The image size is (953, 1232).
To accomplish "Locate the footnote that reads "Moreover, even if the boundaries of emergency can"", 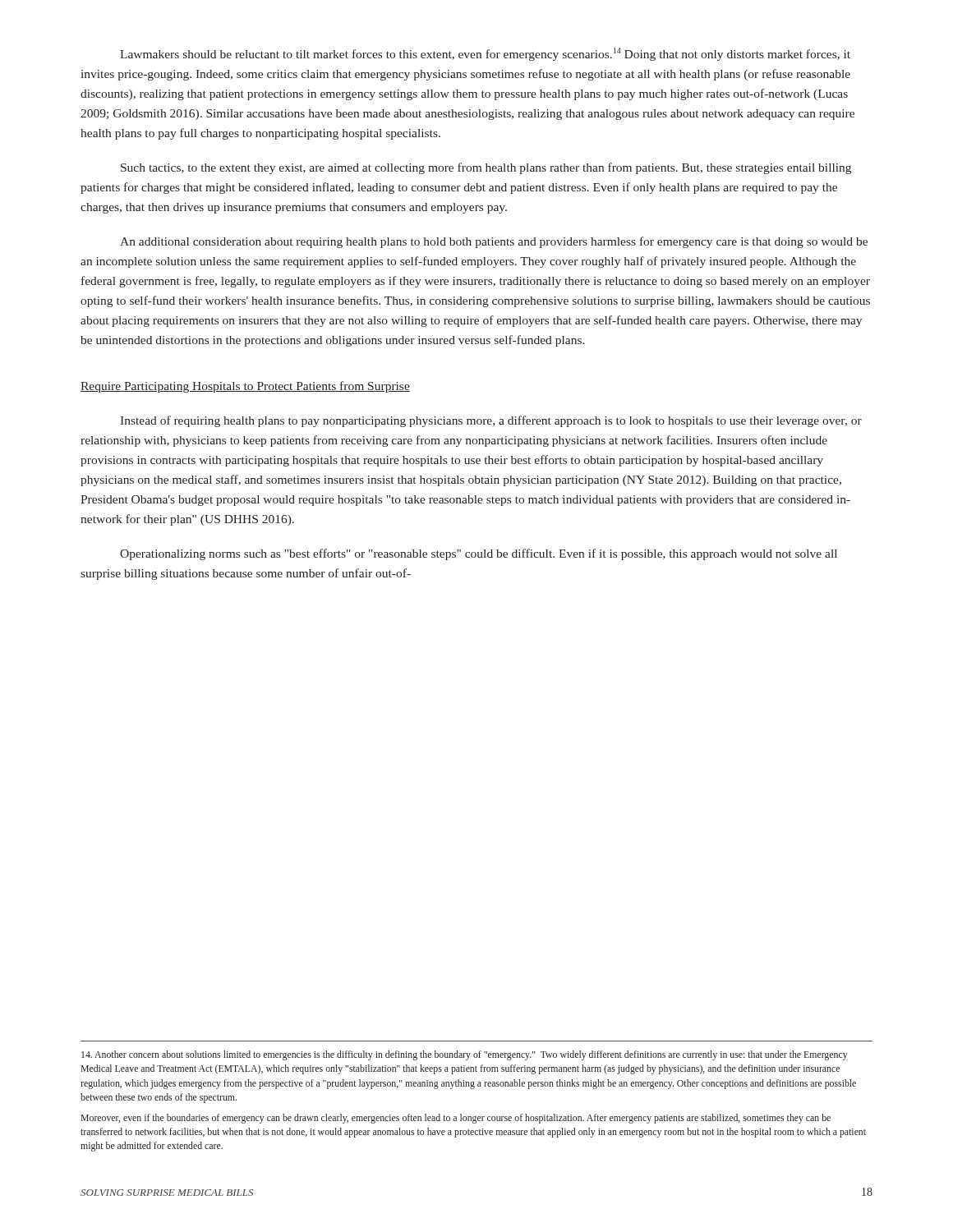I will click(x=473, y=1132).
